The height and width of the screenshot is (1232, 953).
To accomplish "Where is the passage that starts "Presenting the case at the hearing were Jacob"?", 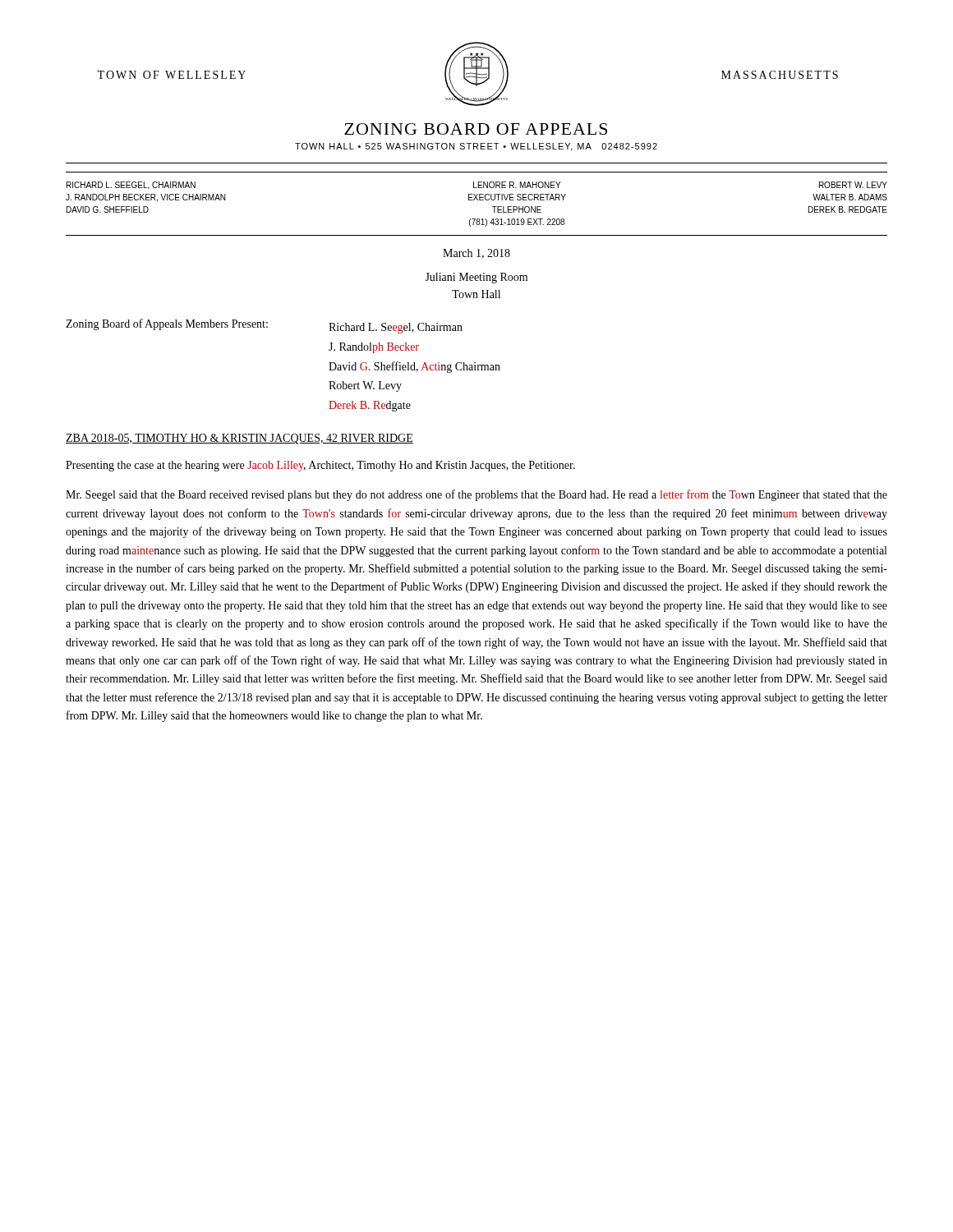I will 321,465.
